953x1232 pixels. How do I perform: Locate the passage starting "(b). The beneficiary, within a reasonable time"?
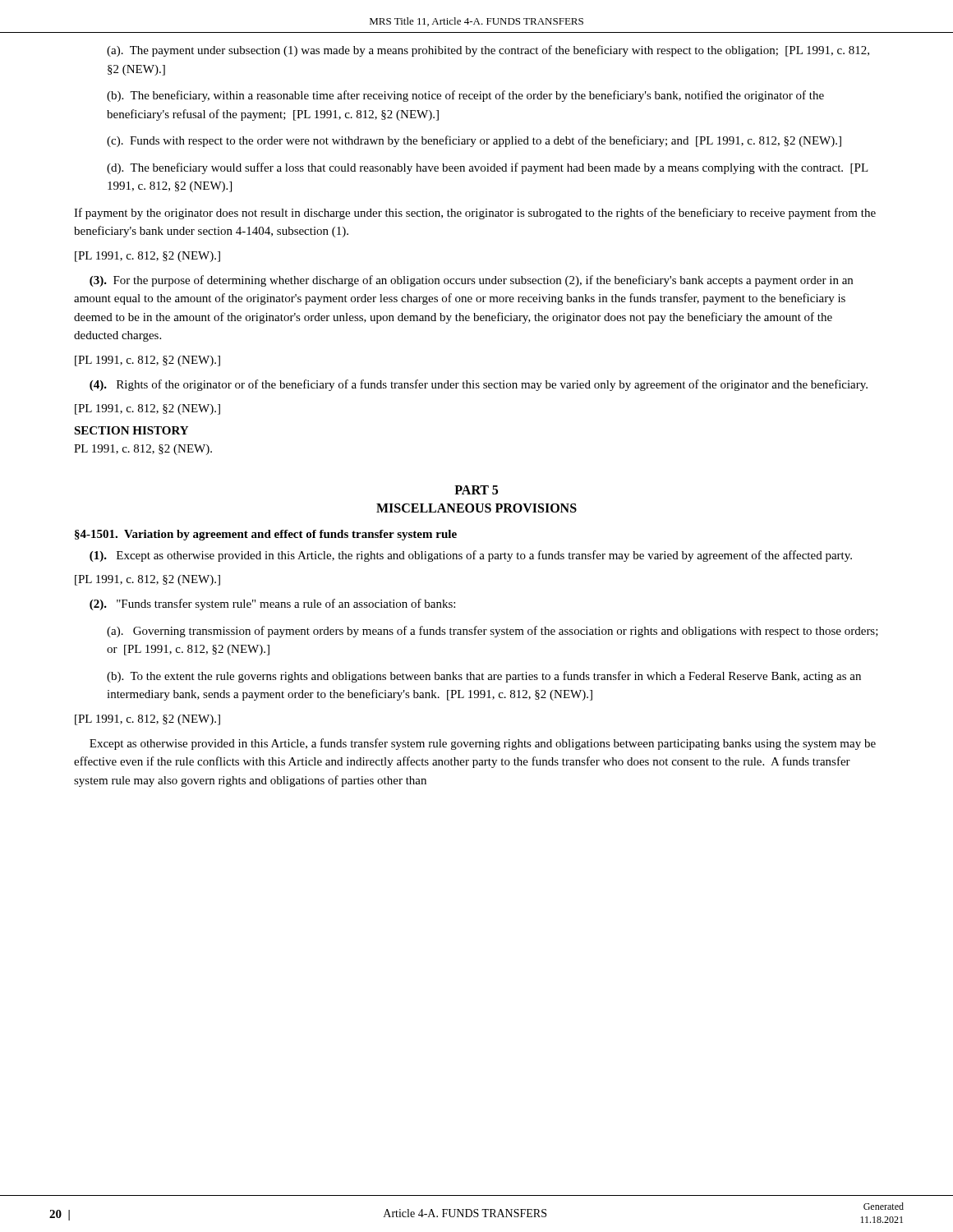[465, 105]
